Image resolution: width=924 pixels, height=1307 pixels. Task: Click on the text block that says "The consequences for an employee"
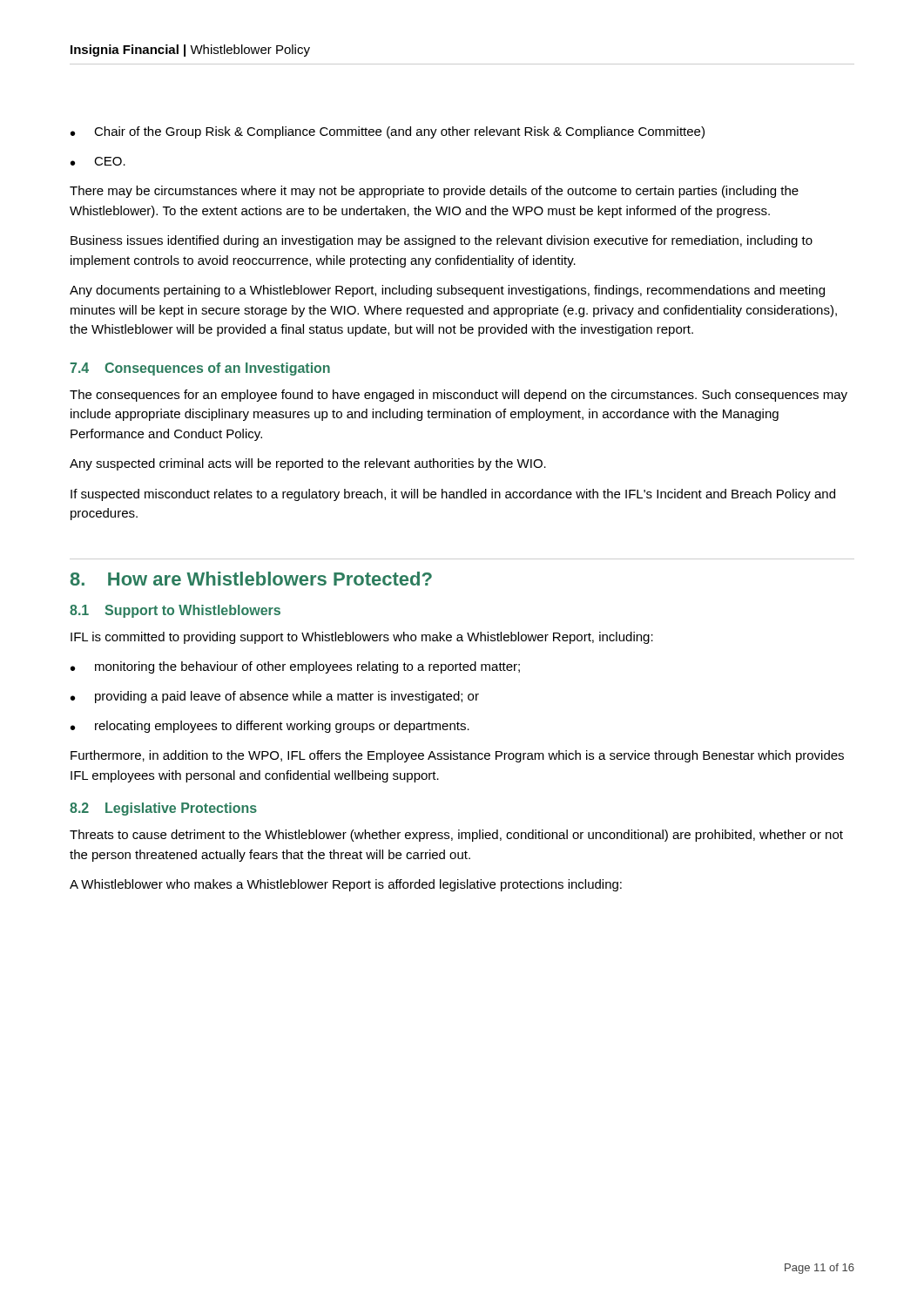click(459, 413)
